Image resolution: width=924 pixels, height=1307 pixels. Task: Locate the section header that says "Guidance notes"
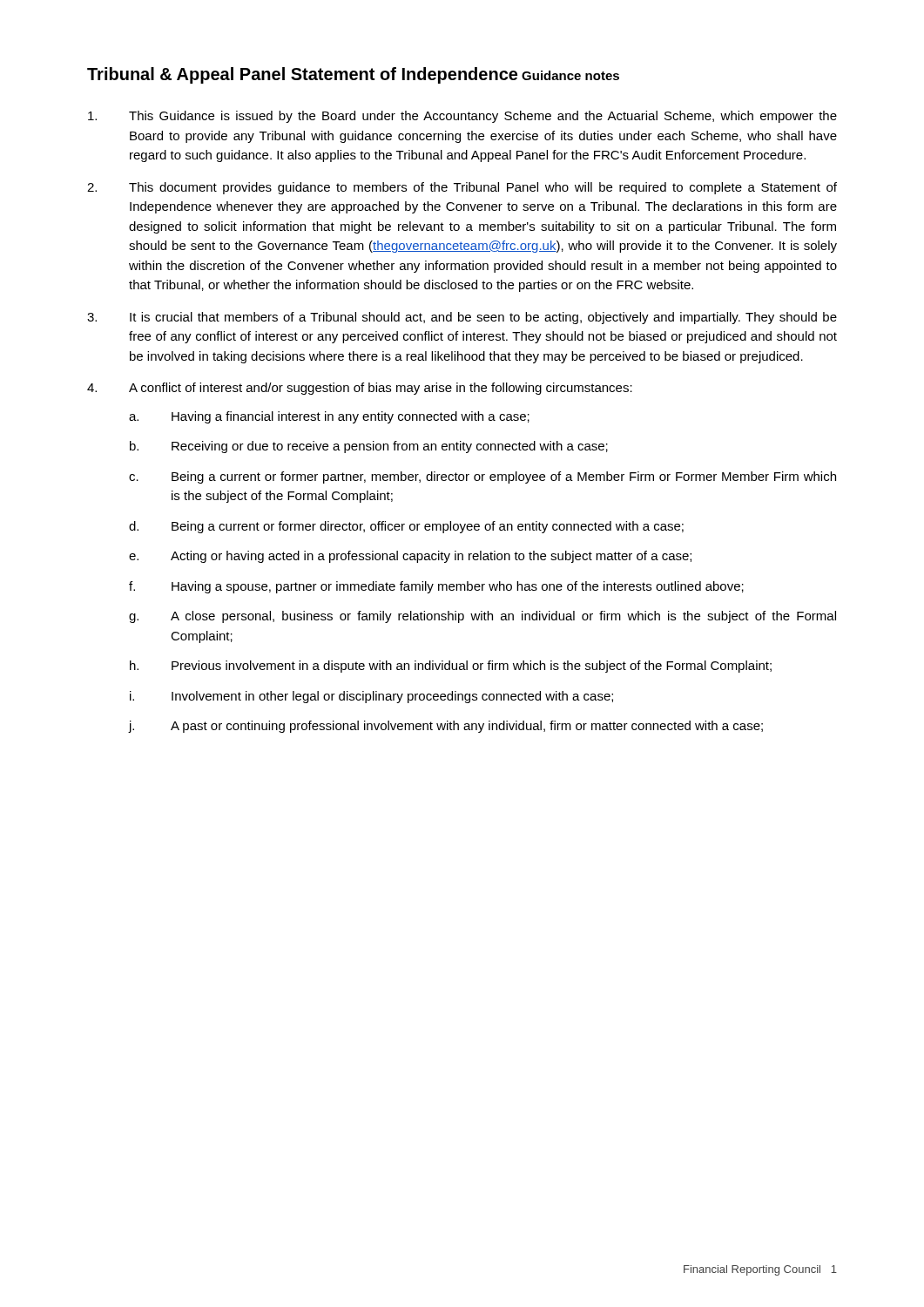pos(571,75)
